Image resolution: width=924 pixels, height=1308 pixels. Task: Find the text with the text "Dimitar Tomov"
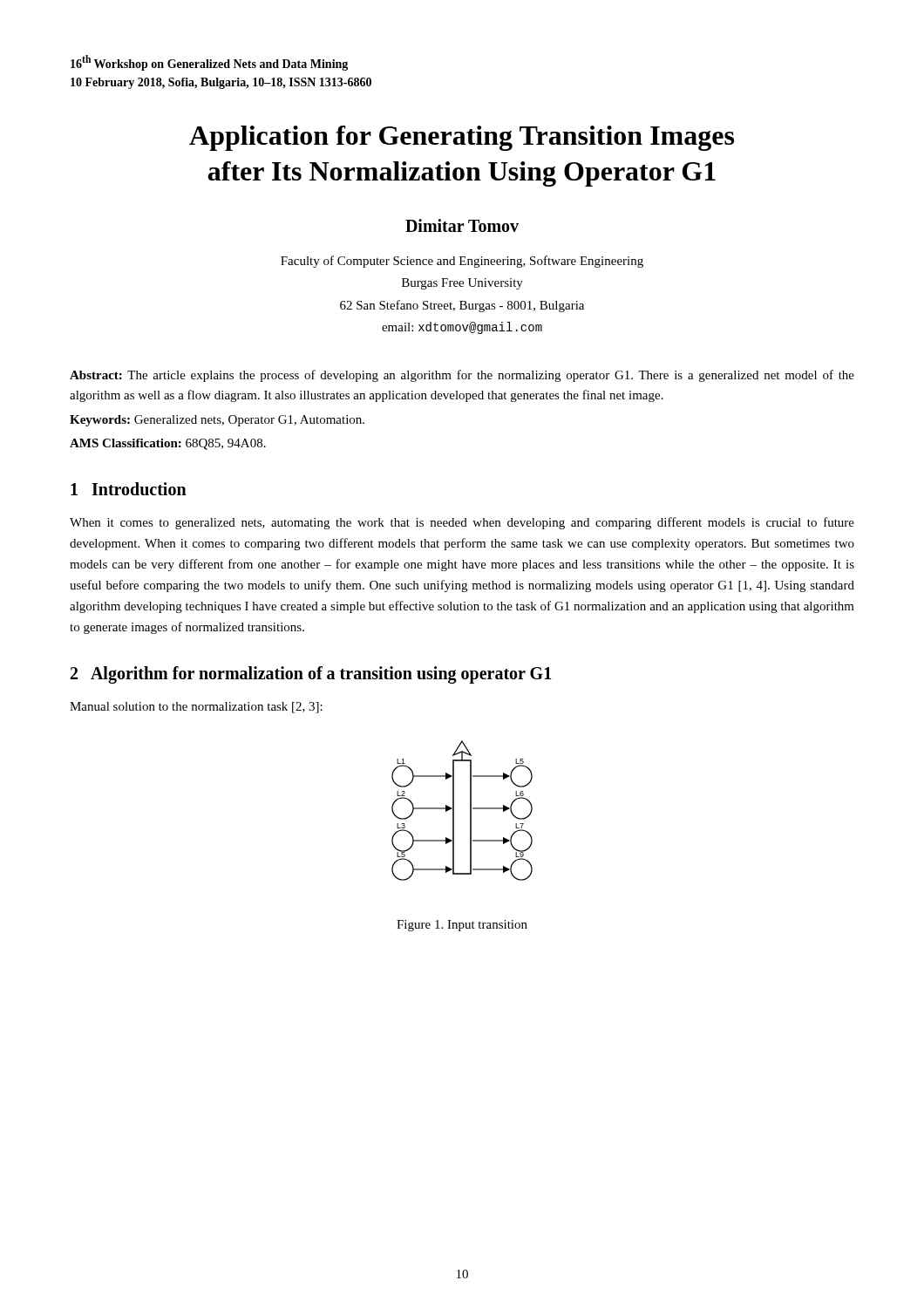click(x=462, y=226)
